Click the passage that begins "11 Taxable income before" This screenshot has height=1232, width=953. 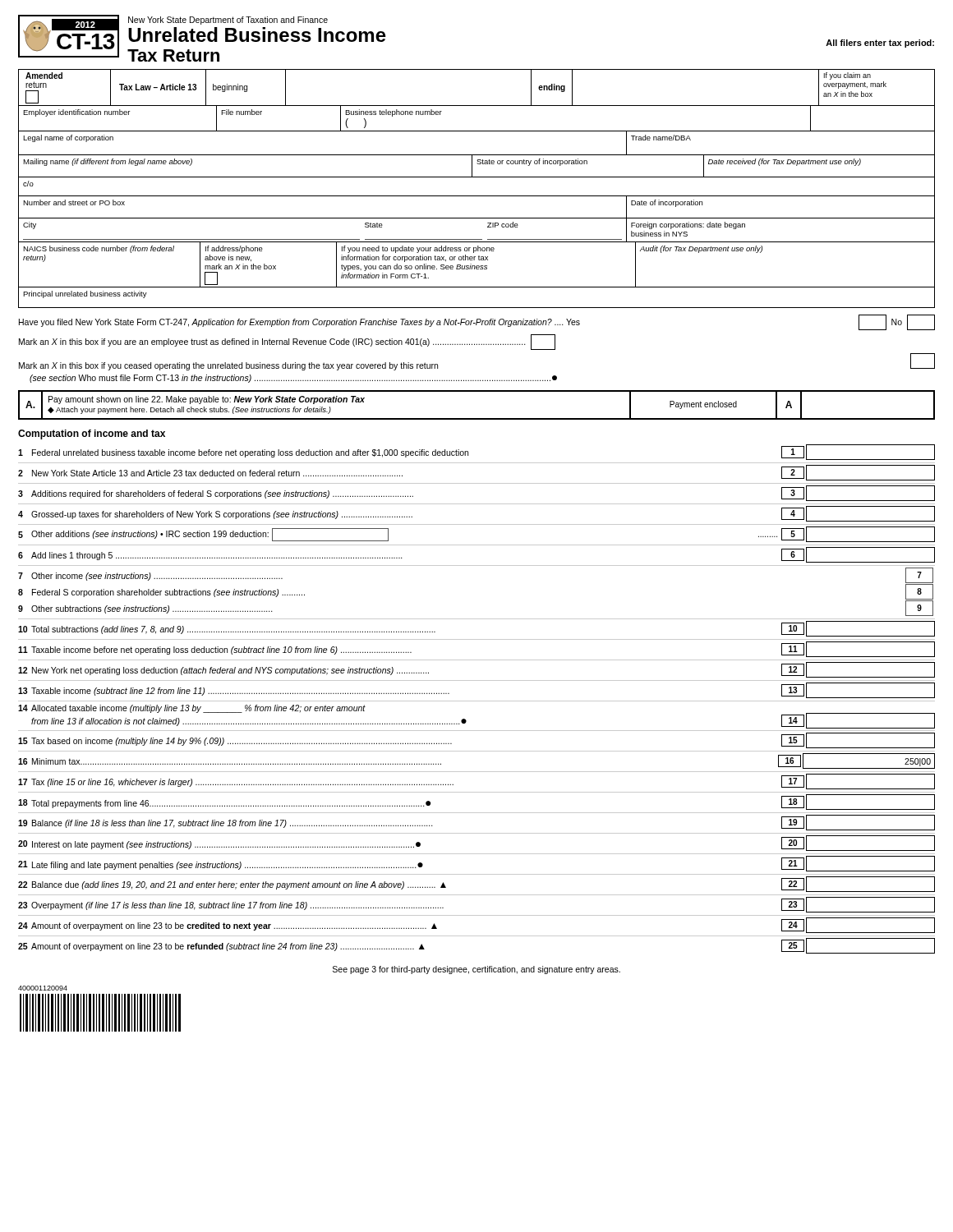pyautogui.click(x=476, y=649)
